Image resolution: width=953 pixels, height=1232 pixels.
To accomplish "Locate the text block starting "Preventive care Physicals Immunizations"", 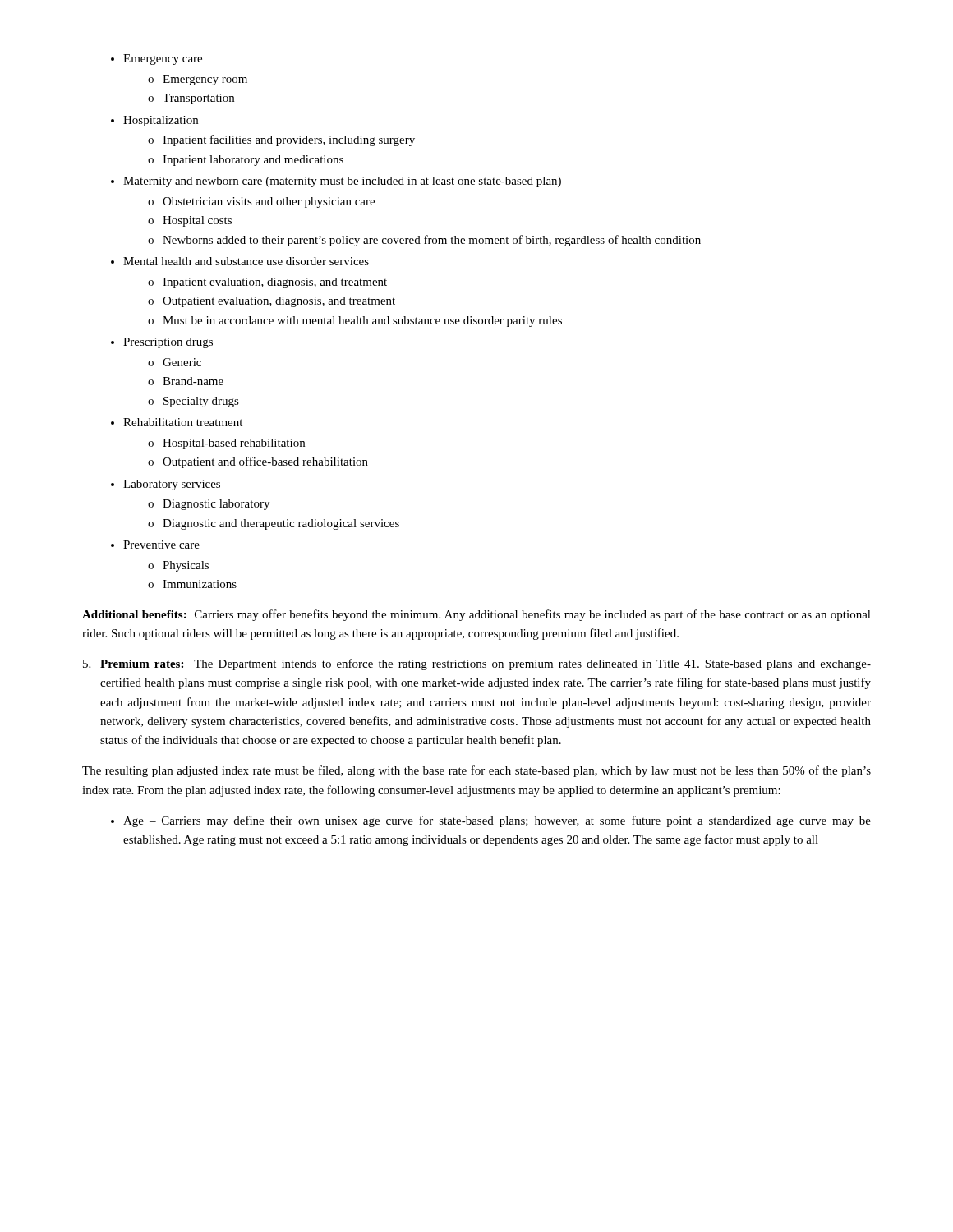I will [x=155, y=545].
